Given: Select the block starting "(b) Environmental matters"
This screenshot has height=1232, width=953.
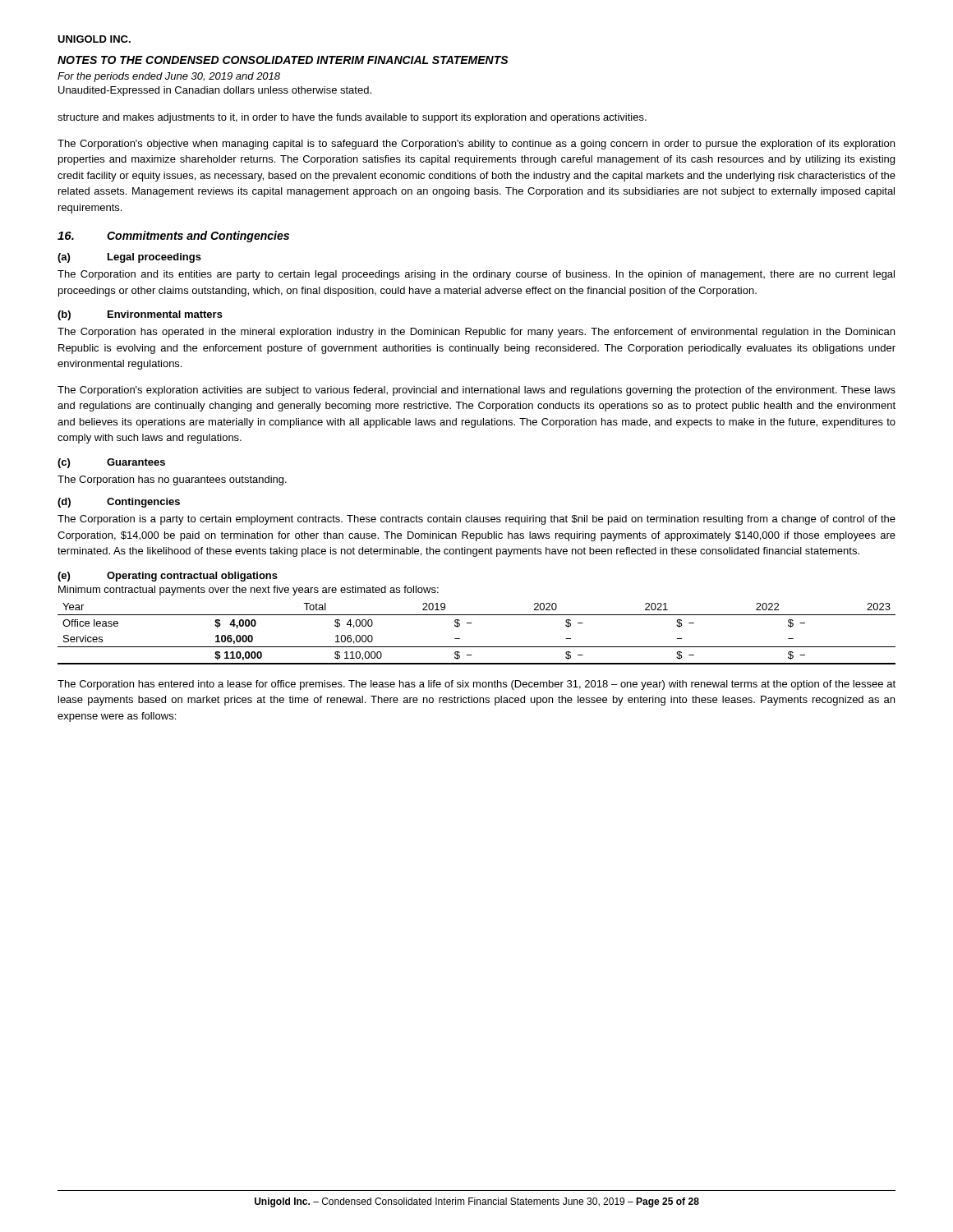Looking at the screenshot, I should click(x=140, y=314).
